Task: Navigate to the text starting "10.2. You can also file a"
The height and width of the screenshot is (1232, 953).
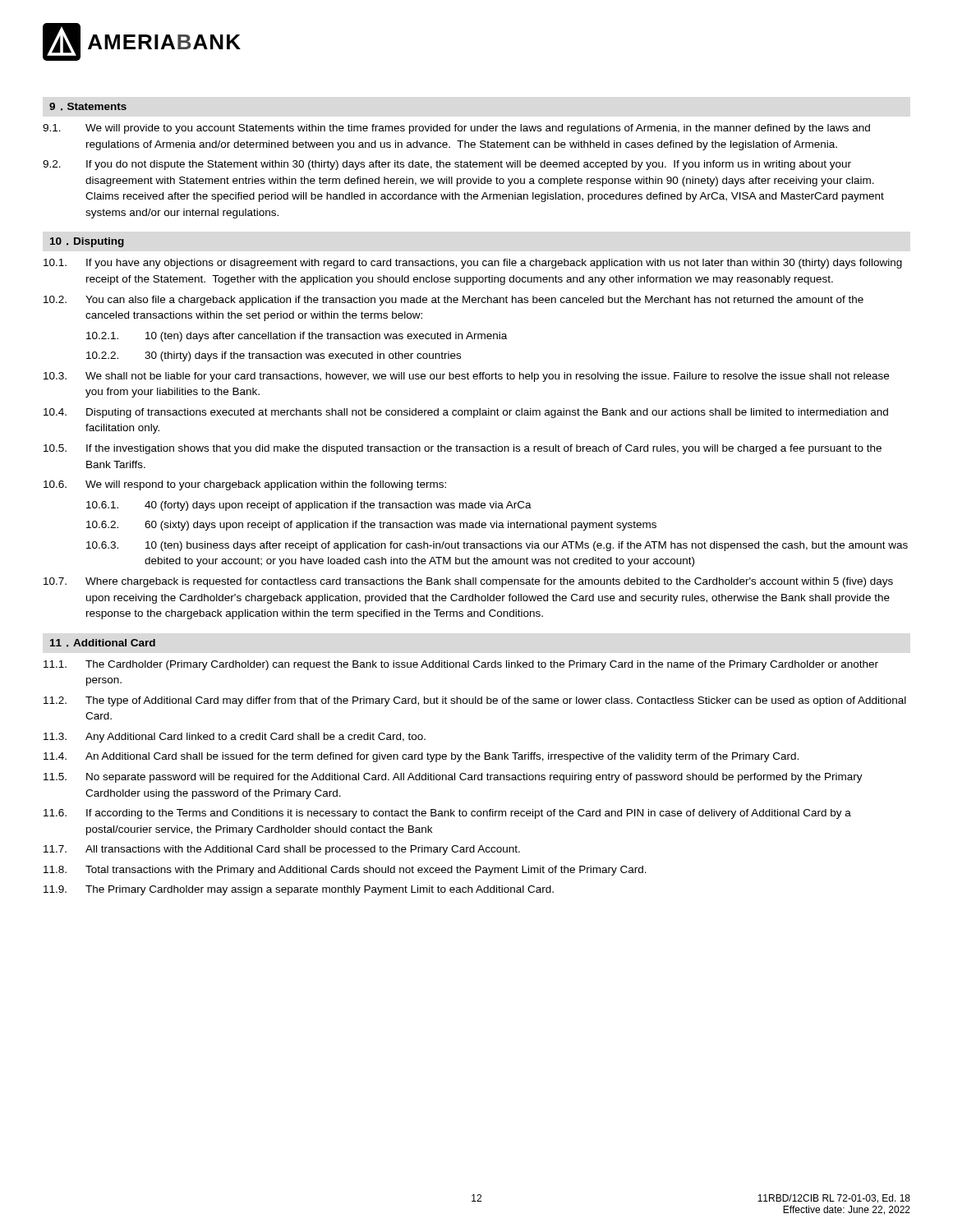Action: click(x=476, y=307)
